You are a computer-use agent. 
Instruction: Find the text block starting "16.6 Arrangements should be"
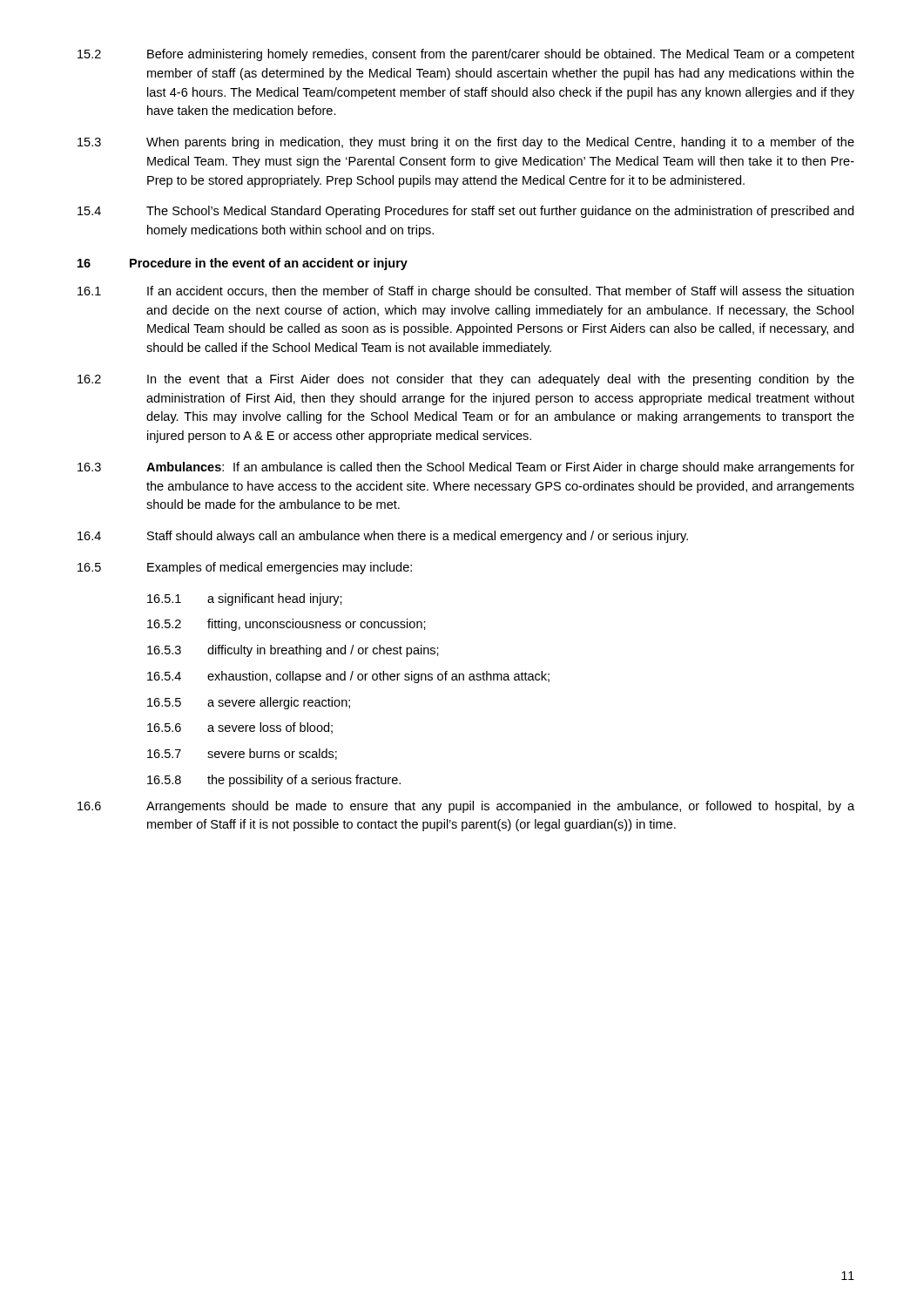tap(465, 816)
